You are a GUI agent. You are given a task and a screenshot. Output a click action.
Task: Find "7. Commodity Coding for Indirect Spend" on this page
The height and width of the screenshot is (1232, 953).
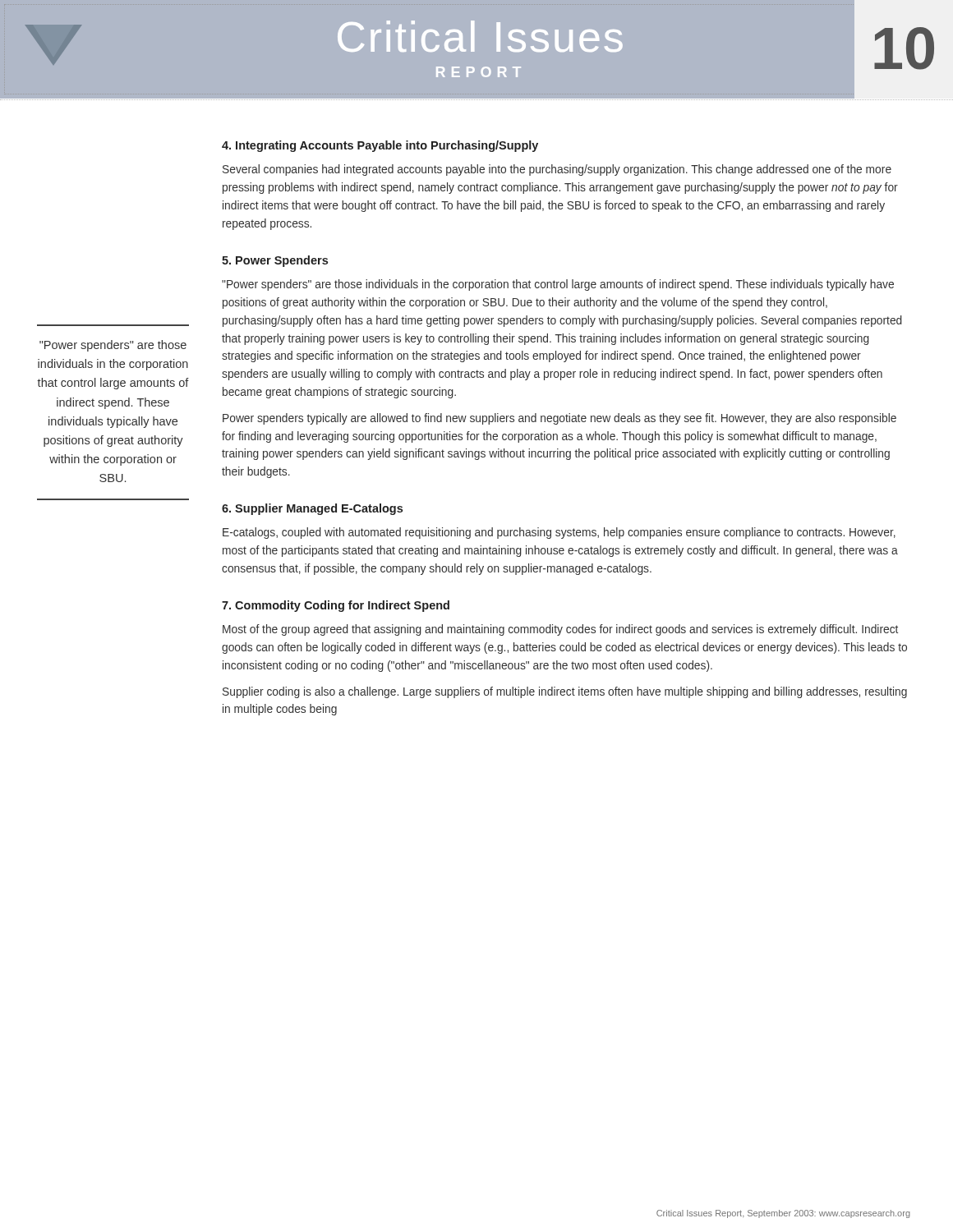pyautogui.click(x=336, y=605)
